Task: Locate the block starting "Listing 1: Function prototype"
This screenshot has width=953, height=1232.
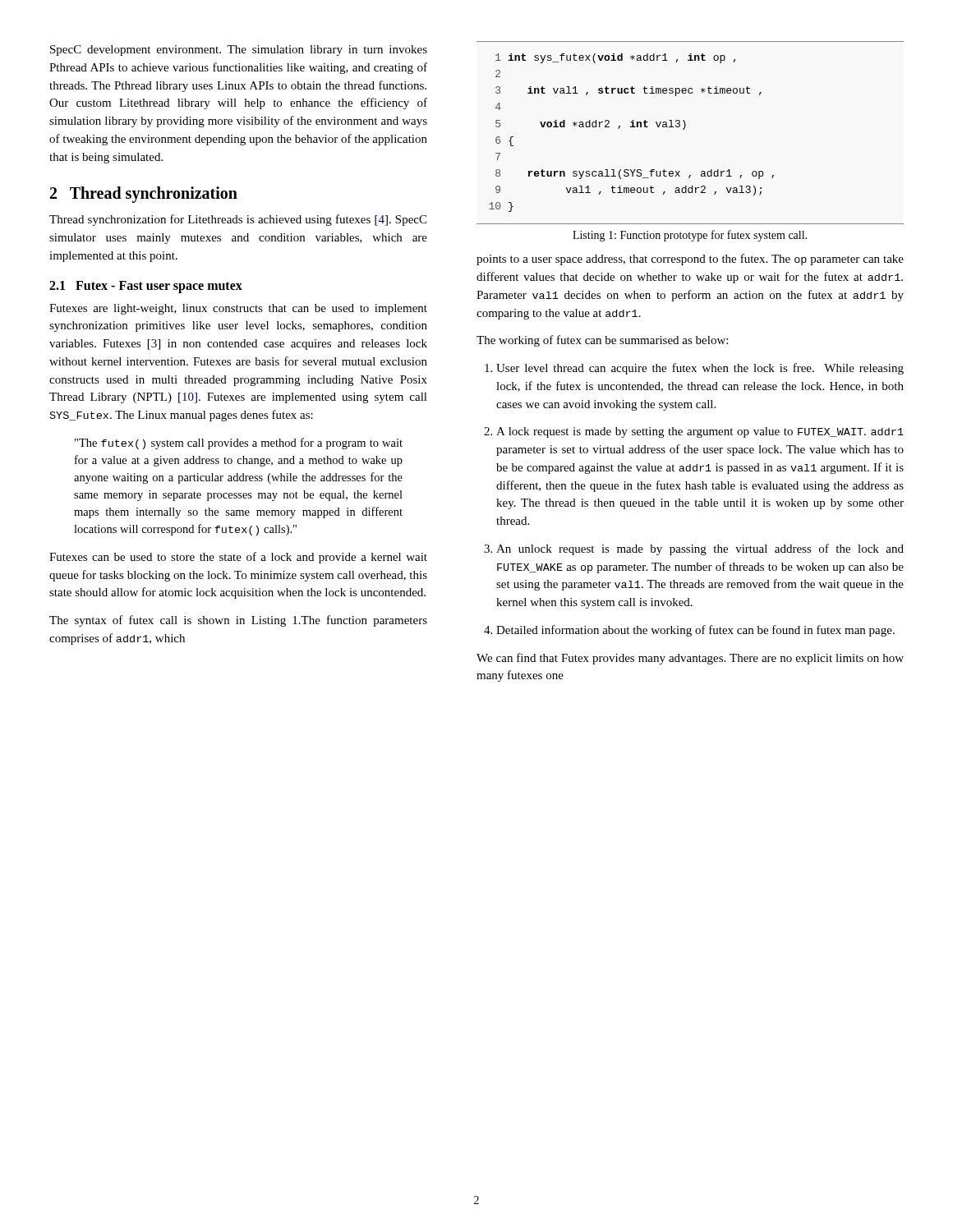Action: [690, 236]
